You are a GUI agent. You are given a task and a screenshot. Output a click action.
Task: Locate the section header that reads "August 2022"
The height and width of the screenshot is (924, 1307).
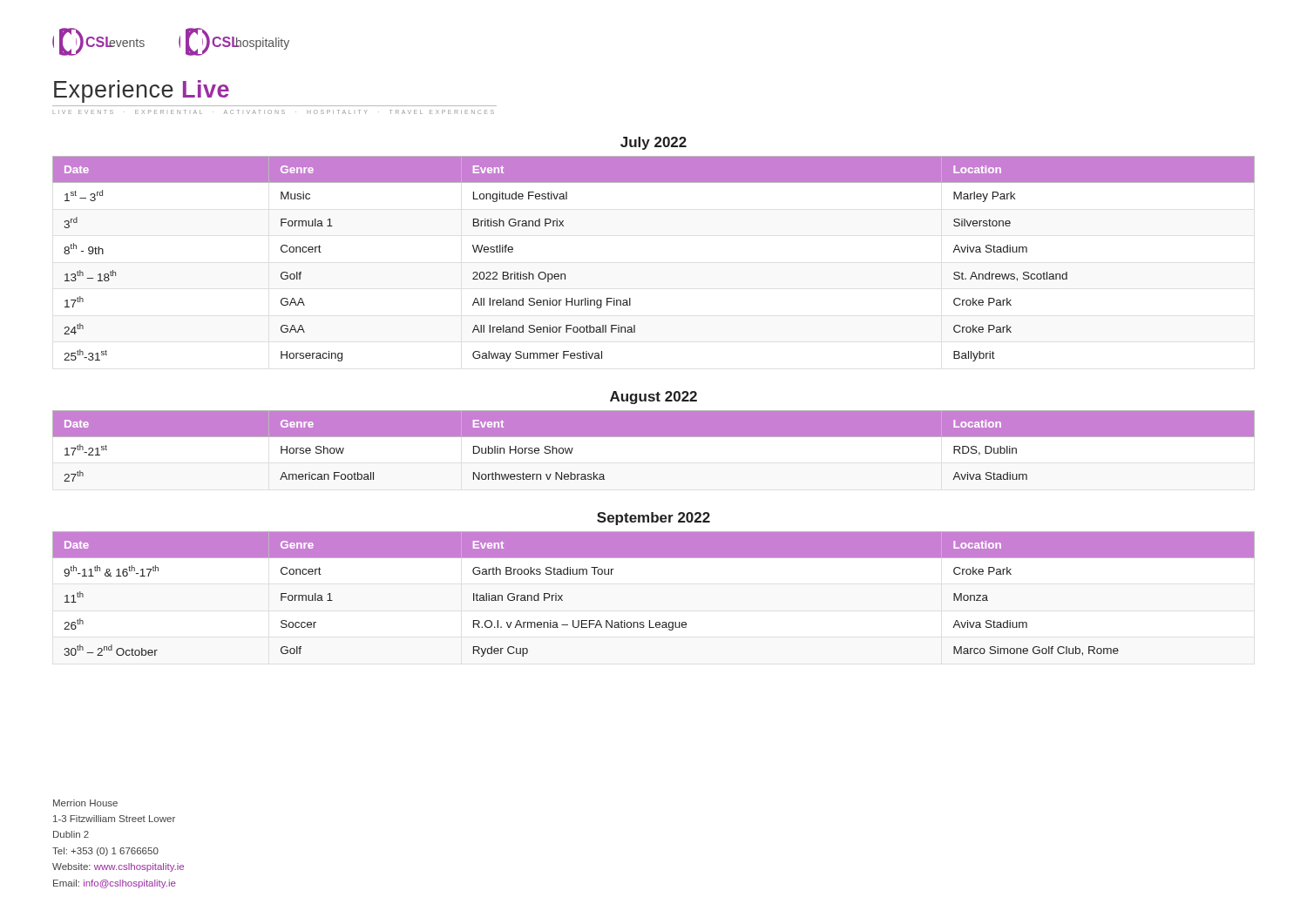[x=654, y=396]
